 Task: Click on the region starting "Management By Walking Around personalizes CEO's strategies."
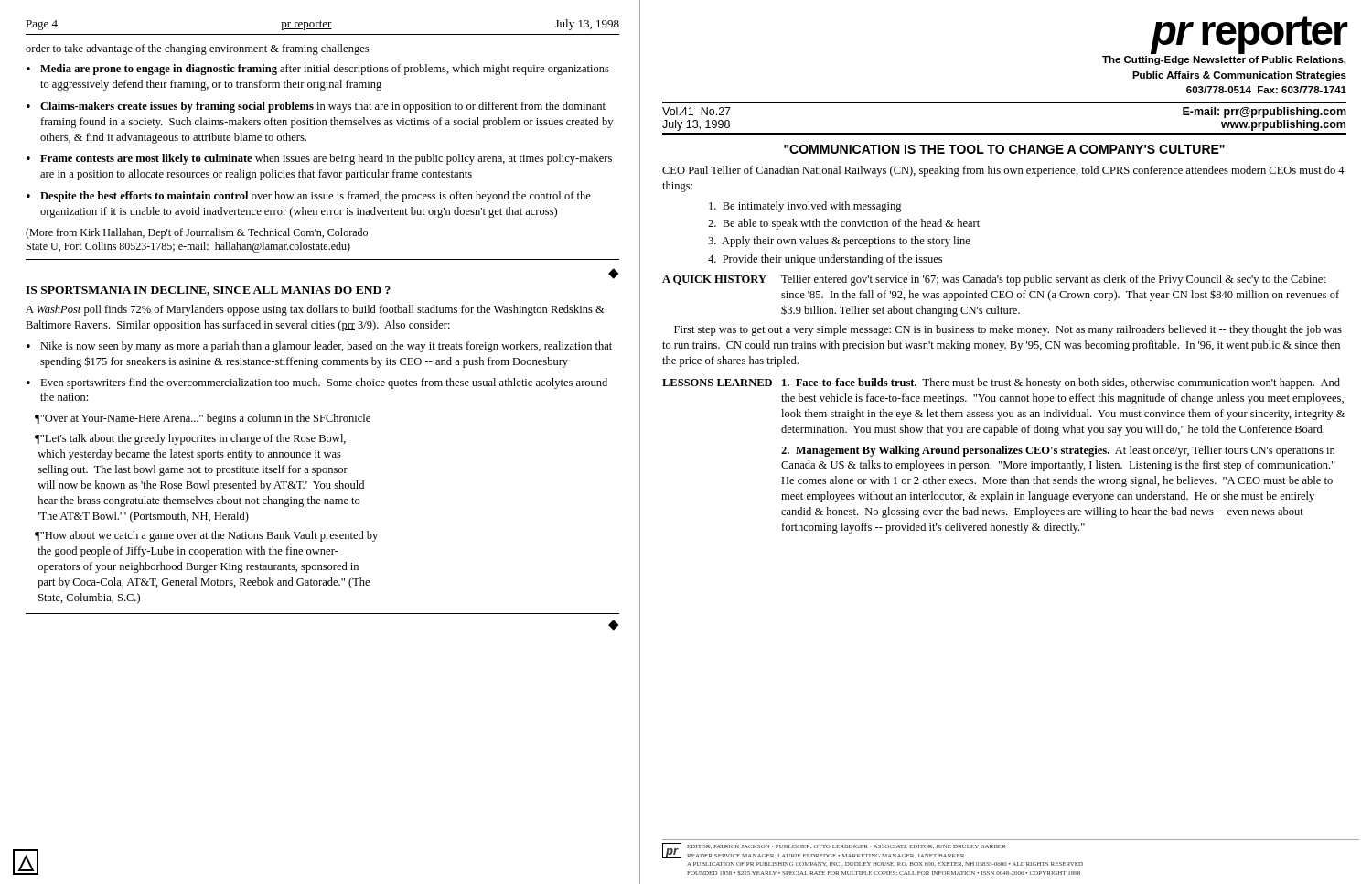(x=1060, y=488)
